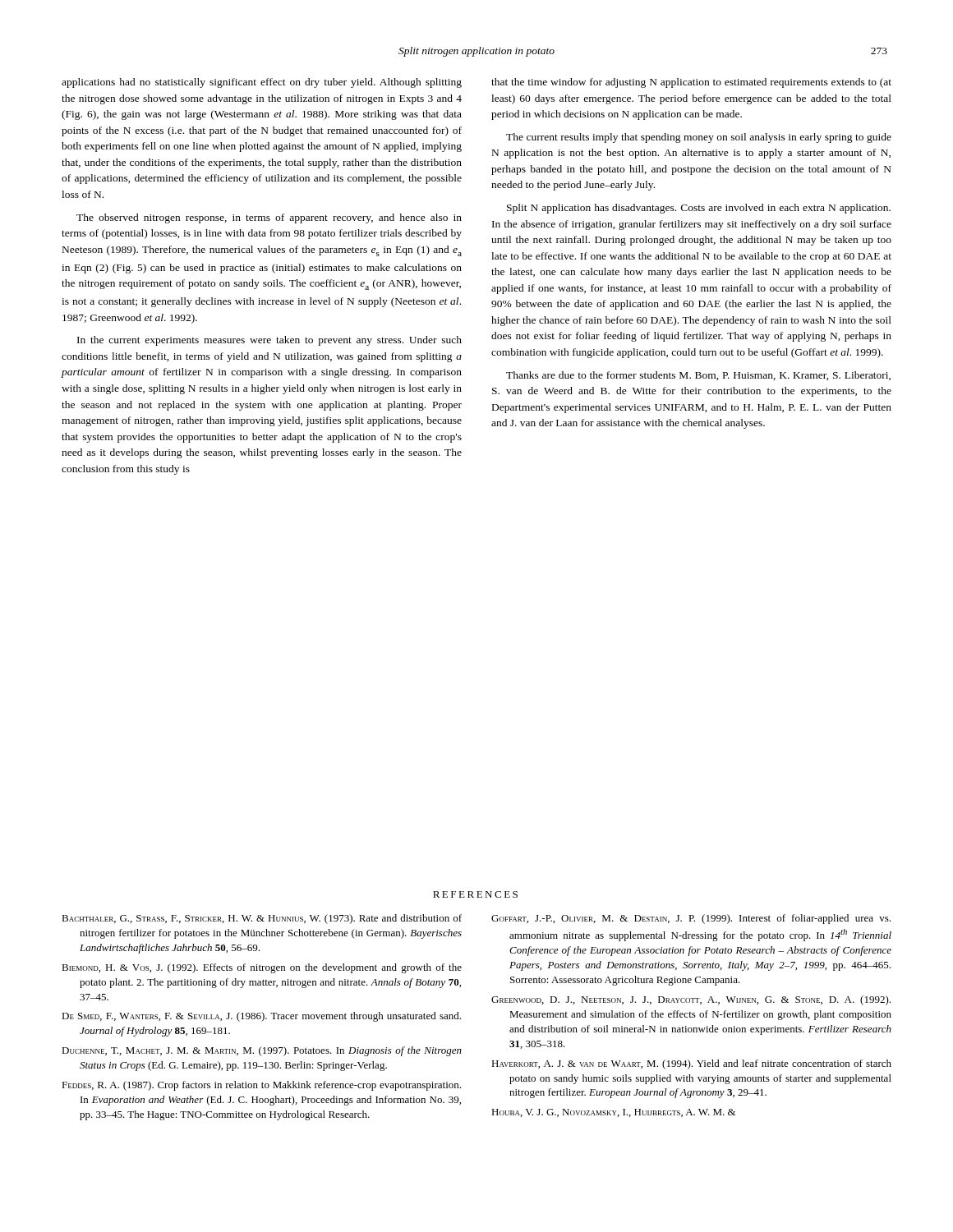
Task: Select the block starting "that the time window for adjusting N application"
Action: (x=691, y=98)
